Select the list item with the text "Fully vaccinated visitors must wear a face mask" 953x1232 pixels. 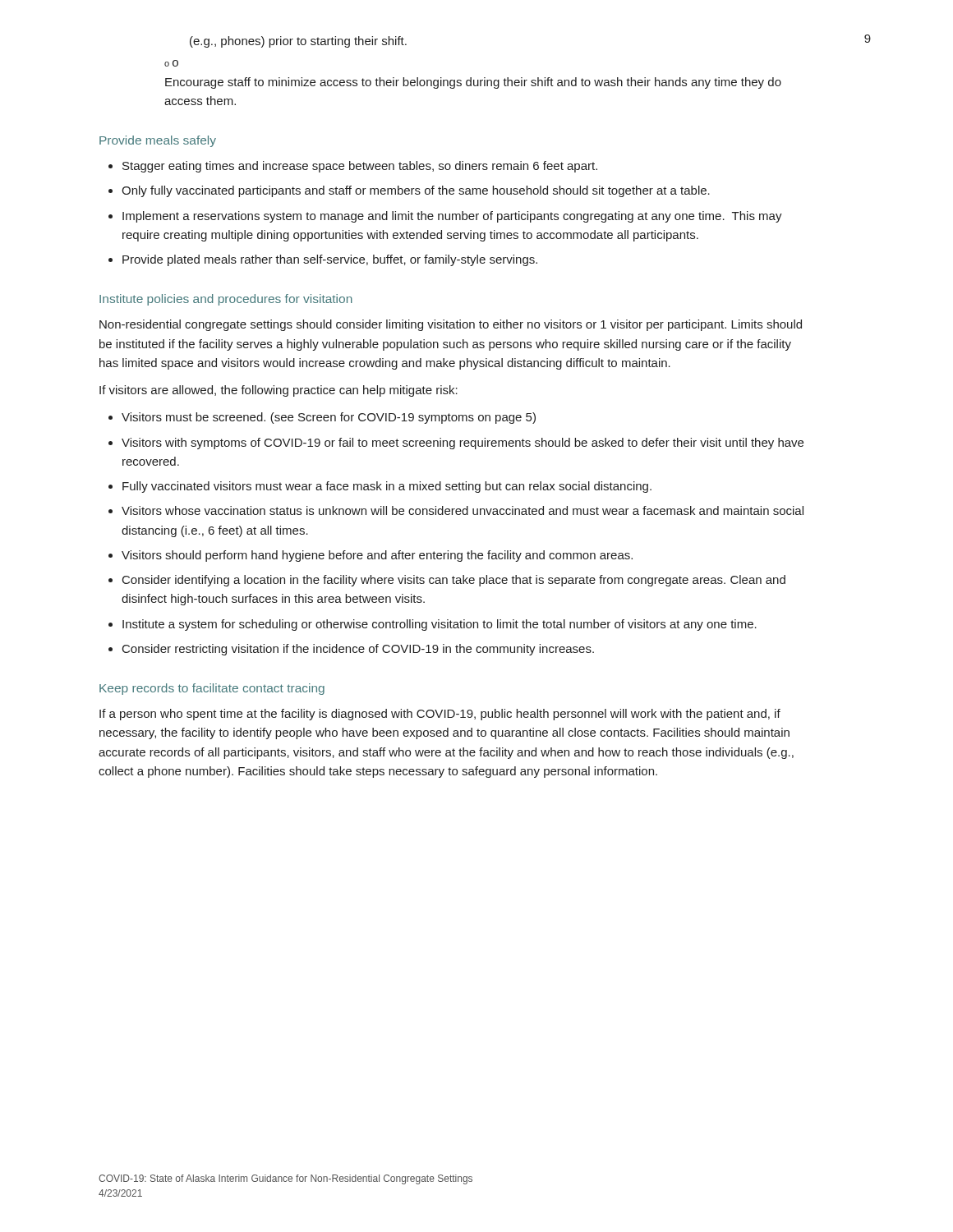pyautogui.click(x=387, y=486)
